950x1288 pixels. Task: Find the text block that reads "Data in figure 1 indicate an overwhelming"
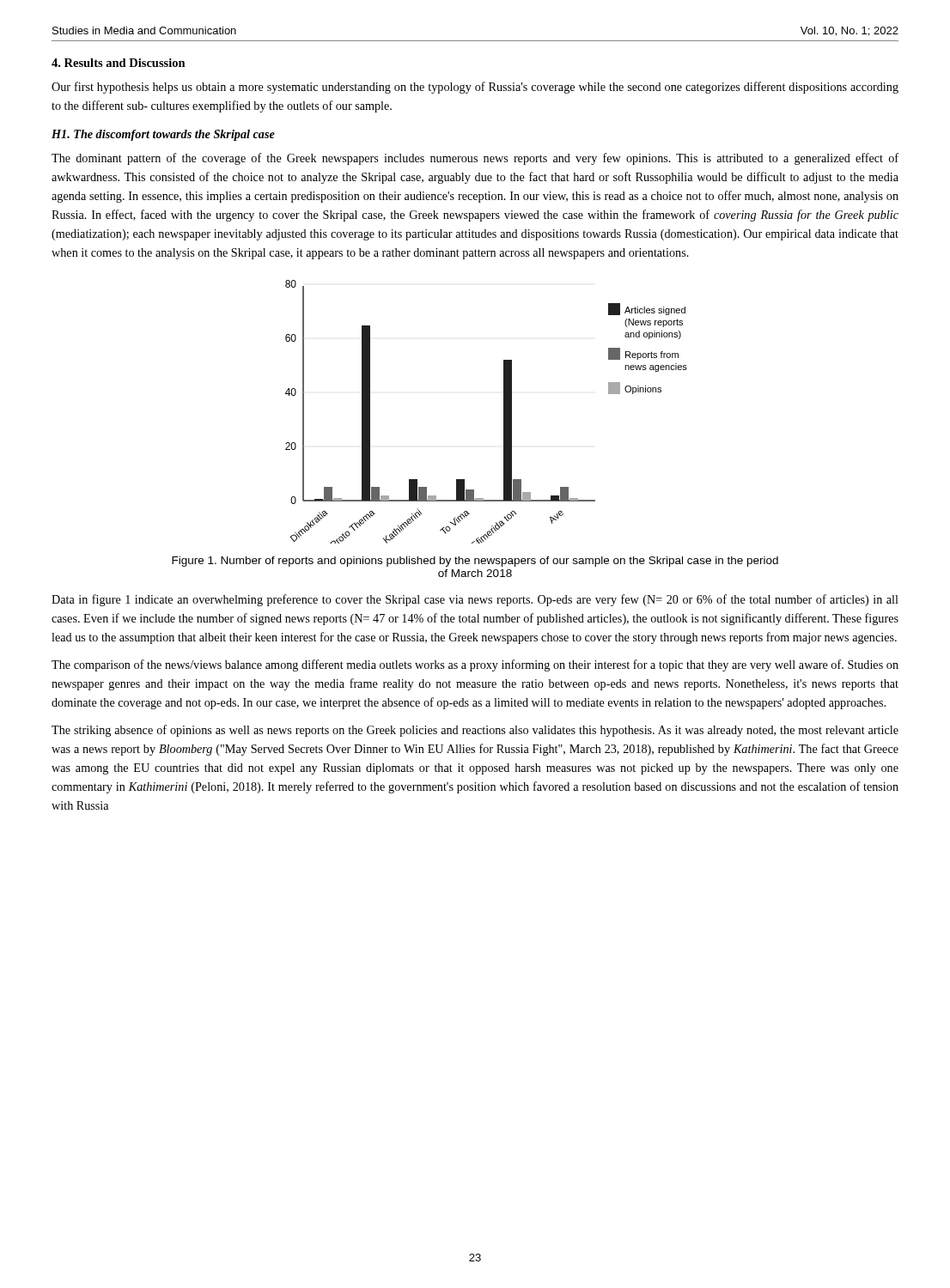click(x=475, y=618)
